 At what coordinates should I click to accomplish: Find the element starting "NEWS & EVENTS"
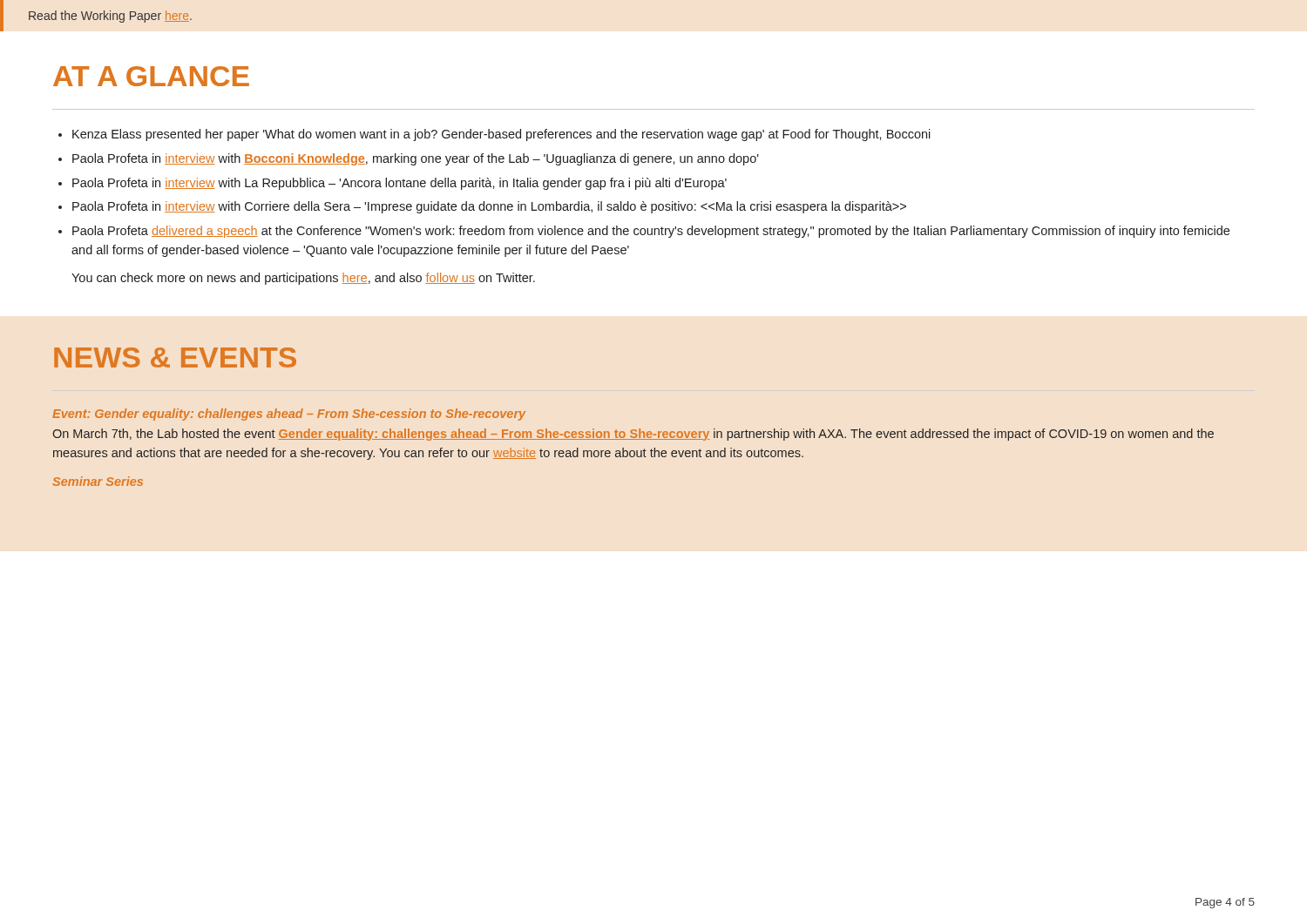tap(175, 357)
